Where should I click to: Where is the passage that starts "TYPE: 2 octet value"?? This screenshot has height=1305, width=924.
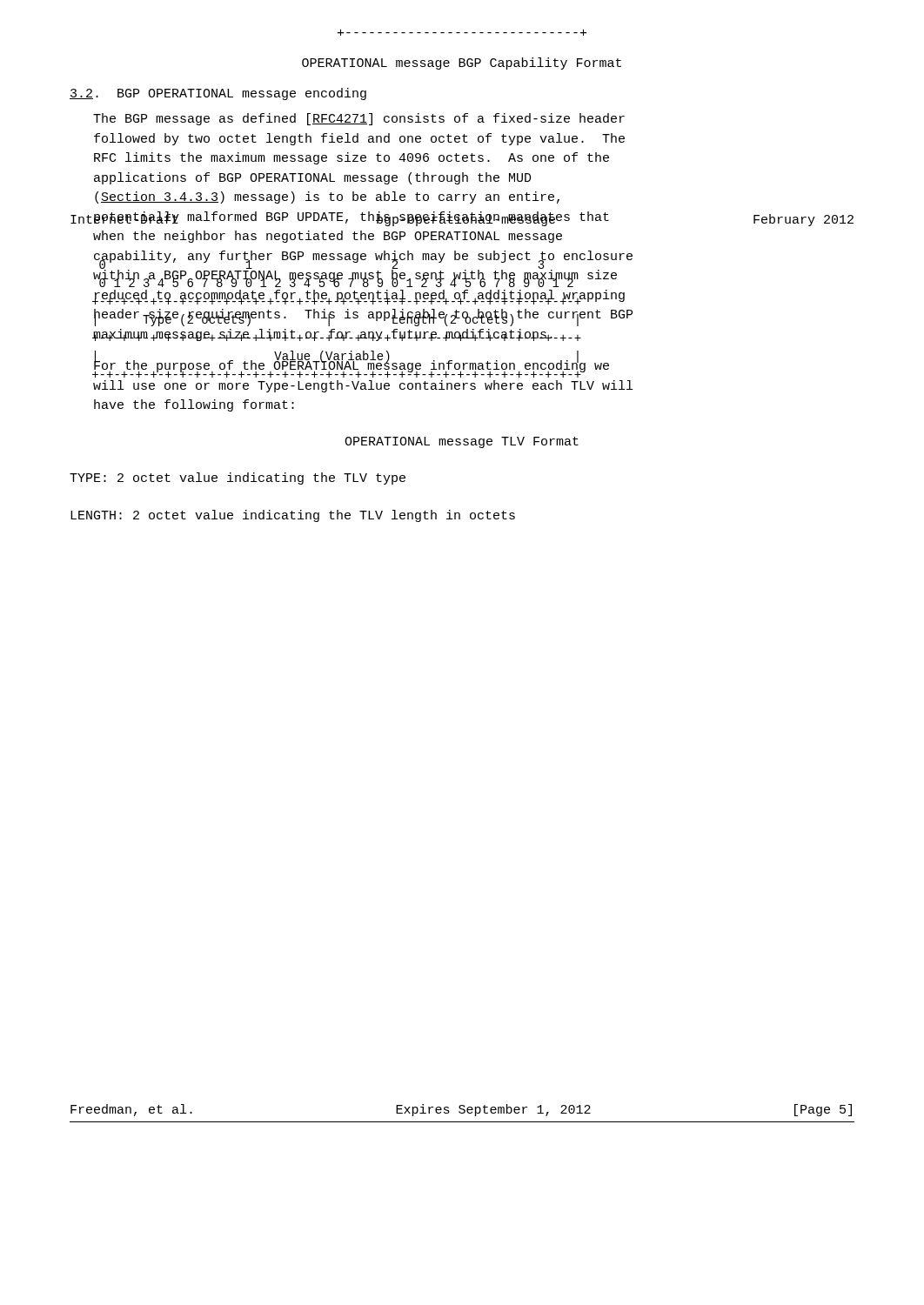click(238, 479)
